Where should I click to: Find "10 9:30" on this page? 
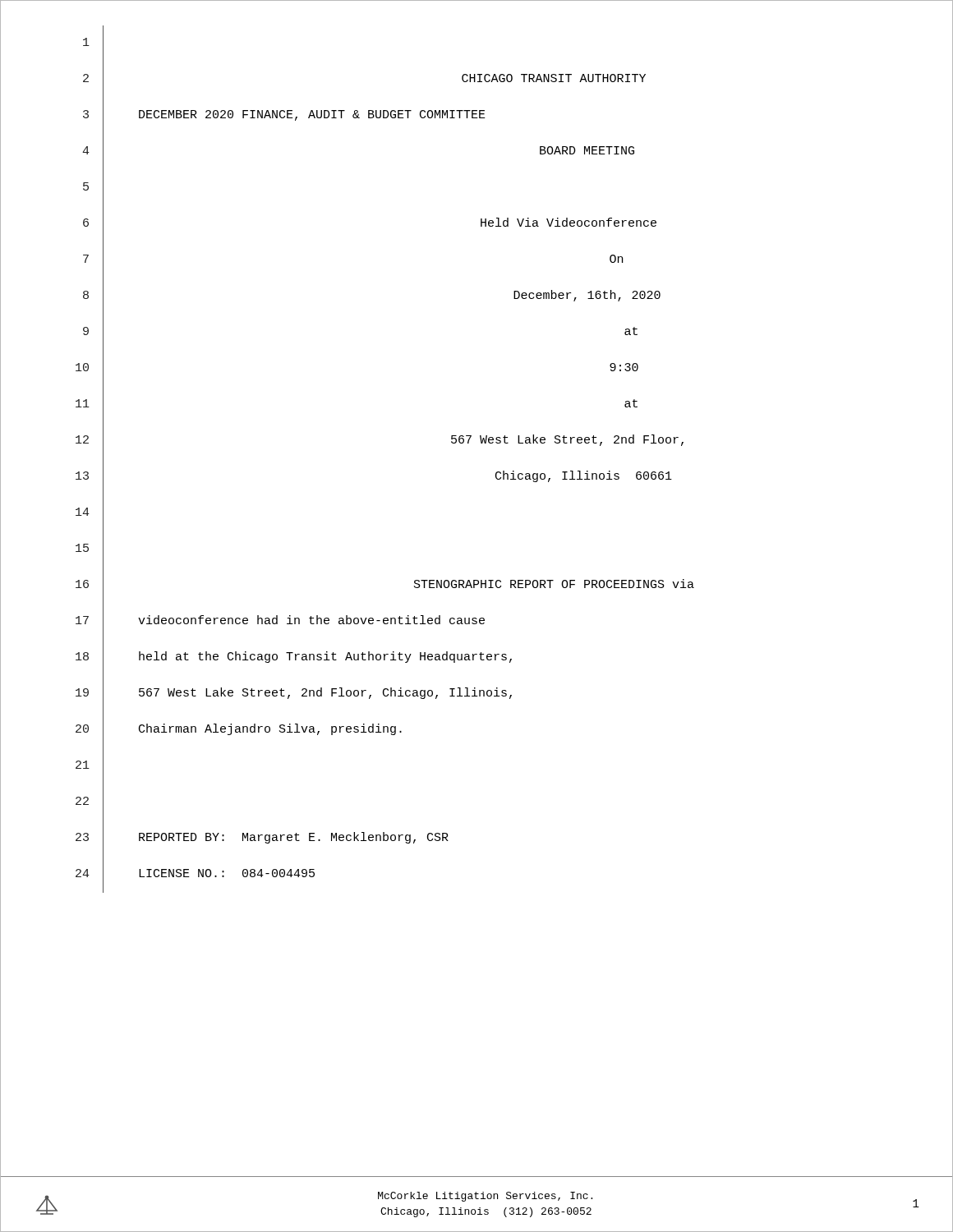[103, 368]
